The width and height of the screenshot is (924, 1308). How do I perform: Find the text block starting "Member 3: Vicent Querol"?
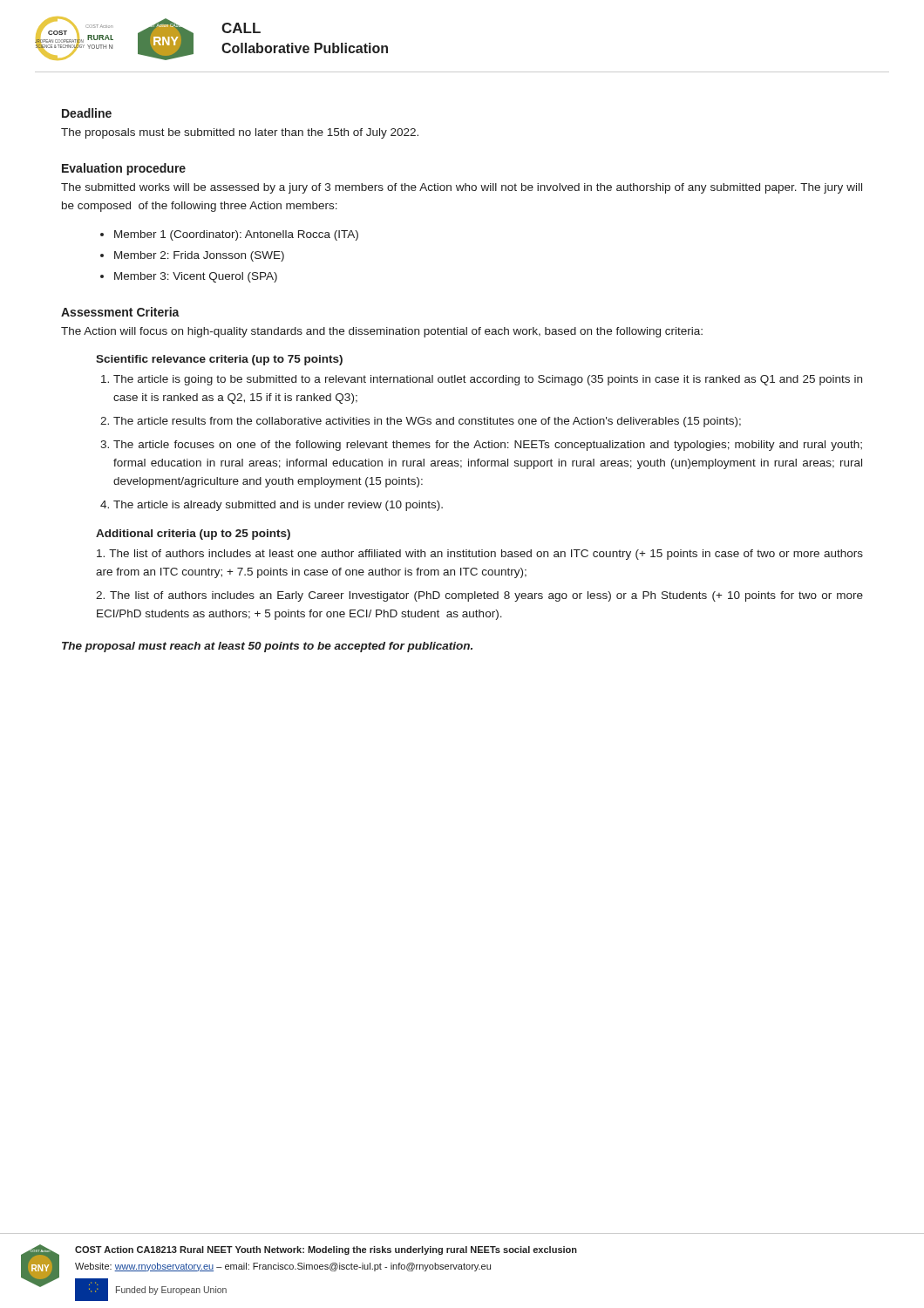click(195, 276)
